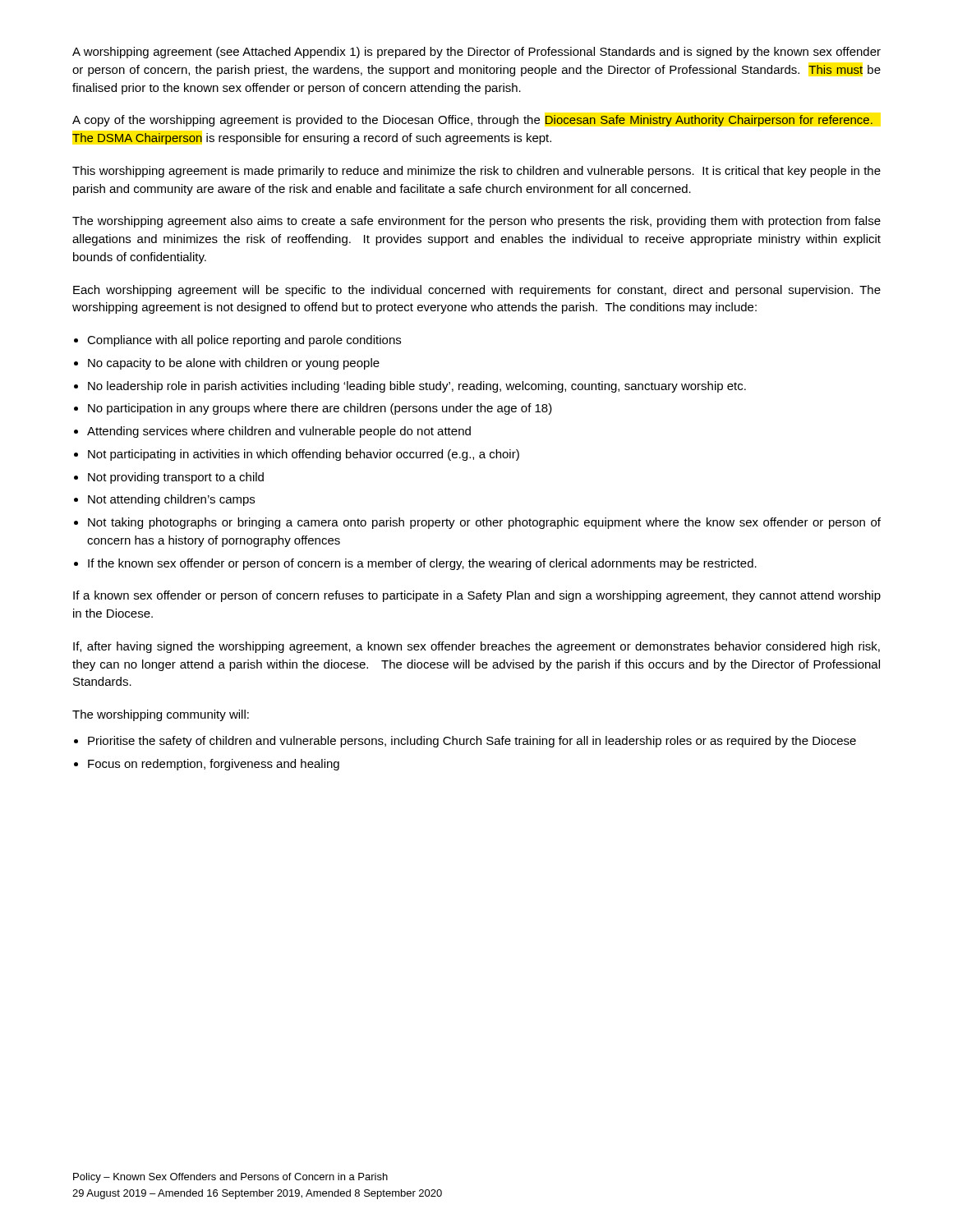The height and width of the screenshot is (1232, 953).
Task: Point to the block beginning "No participation in"
Action: point(320,408)
